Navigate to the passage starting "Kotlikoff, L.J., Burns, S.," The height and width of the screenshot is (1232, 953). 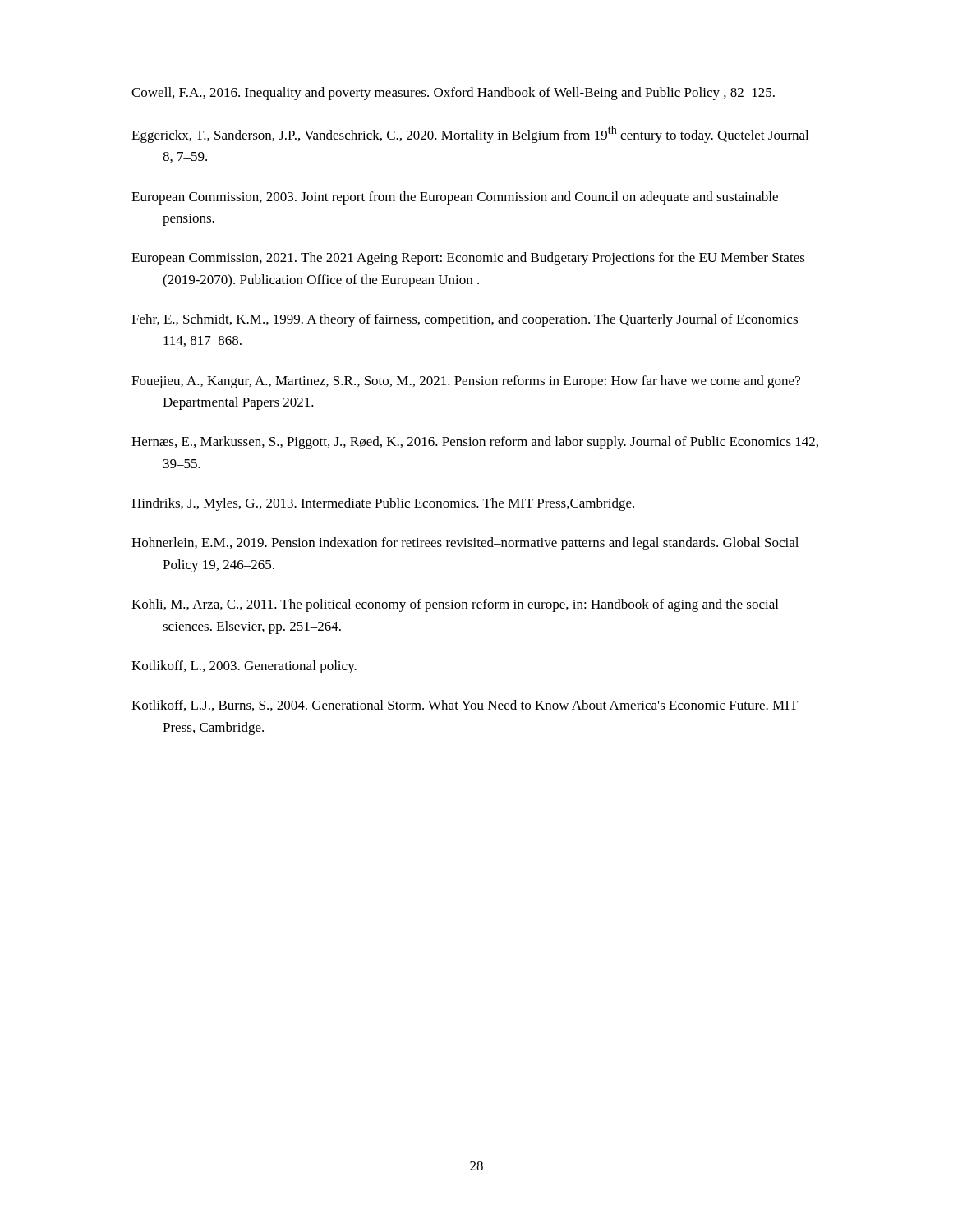476,717
